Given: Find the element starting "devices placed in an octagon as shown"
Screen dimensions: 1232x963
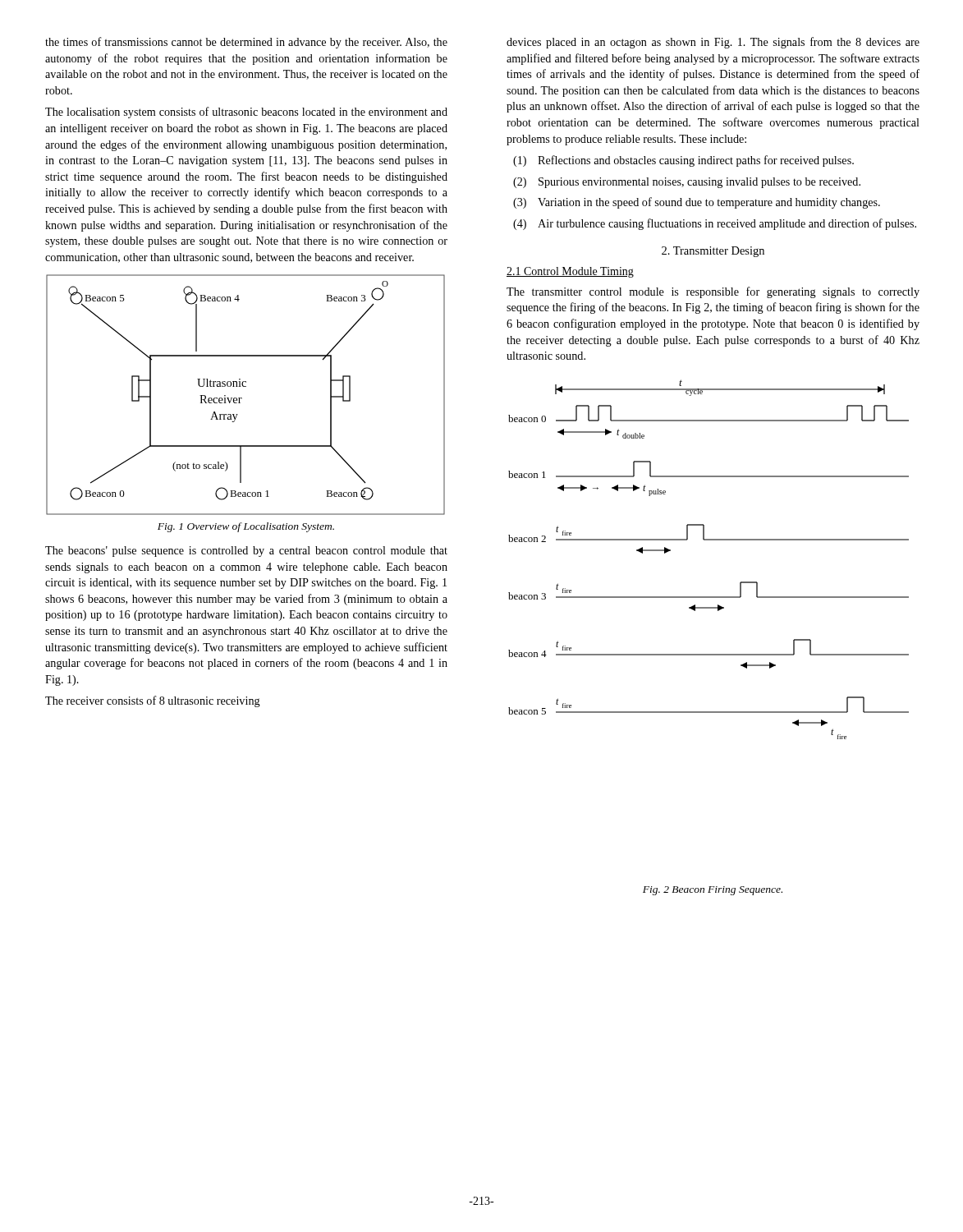Looking at the screenshot, I should click(713, 91).
